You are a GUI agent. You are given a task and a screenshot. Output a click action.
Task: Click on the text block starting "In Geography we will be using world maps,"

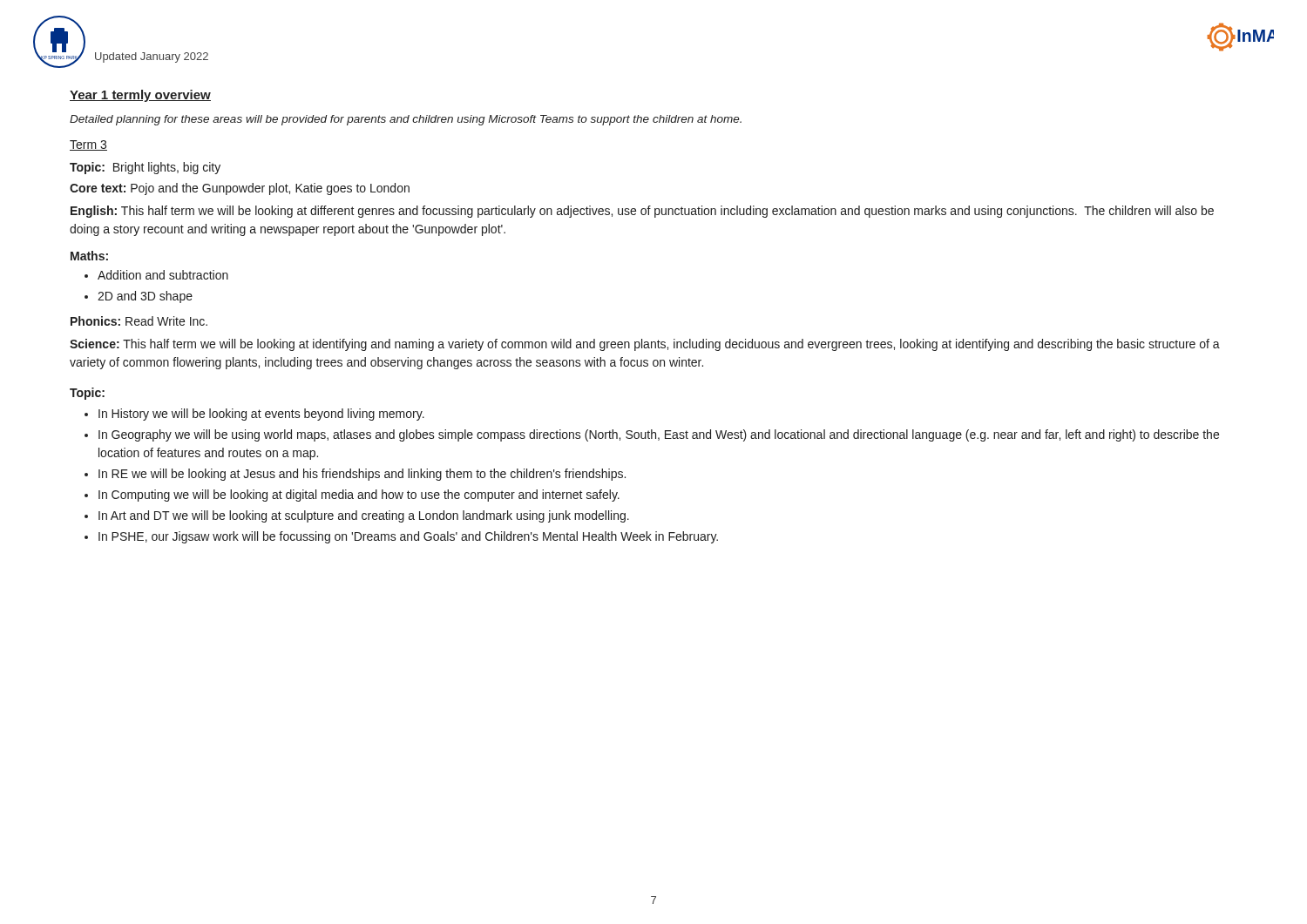(x=659, y=444)
